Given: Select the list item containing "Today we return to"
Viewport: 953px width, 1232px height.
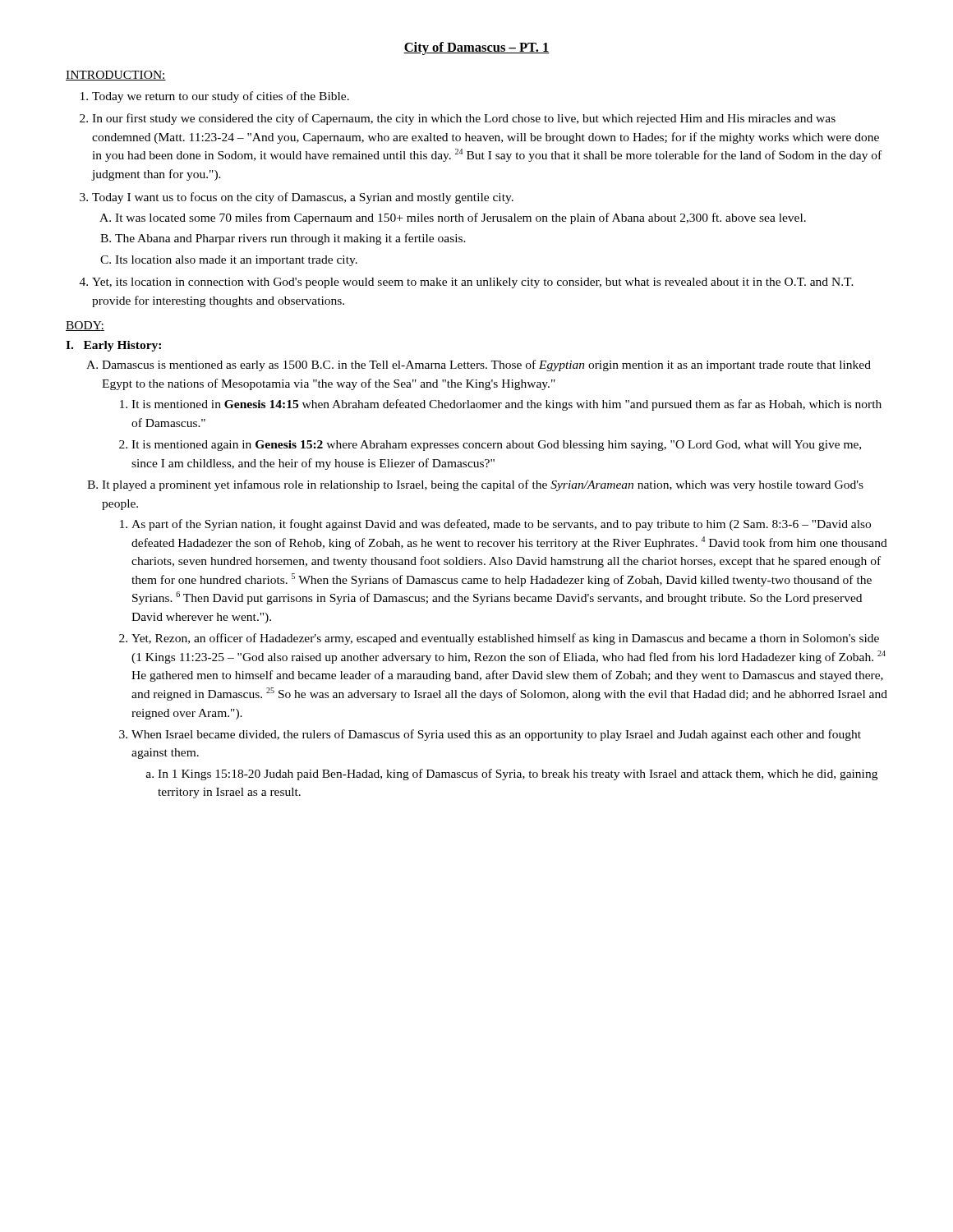Looking at the screenshot, I should 221,96.
